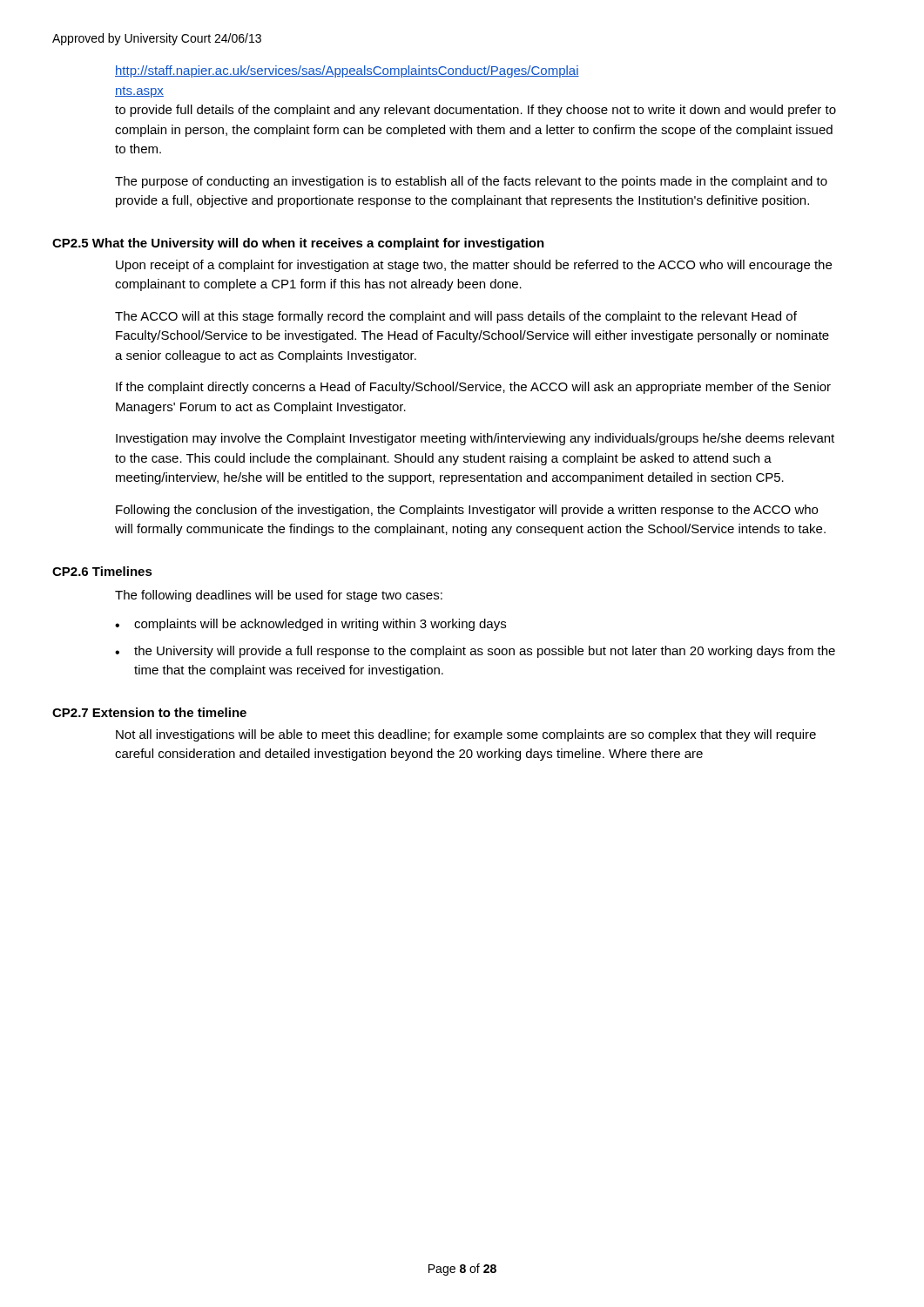Point to the block beginning "http://staff.napier.ac.uk/services/sas/AppealsComplaintsConduct/Pages/Complaints.aspx to provide"
This screenshot has width=924, height=1307.
475,109
